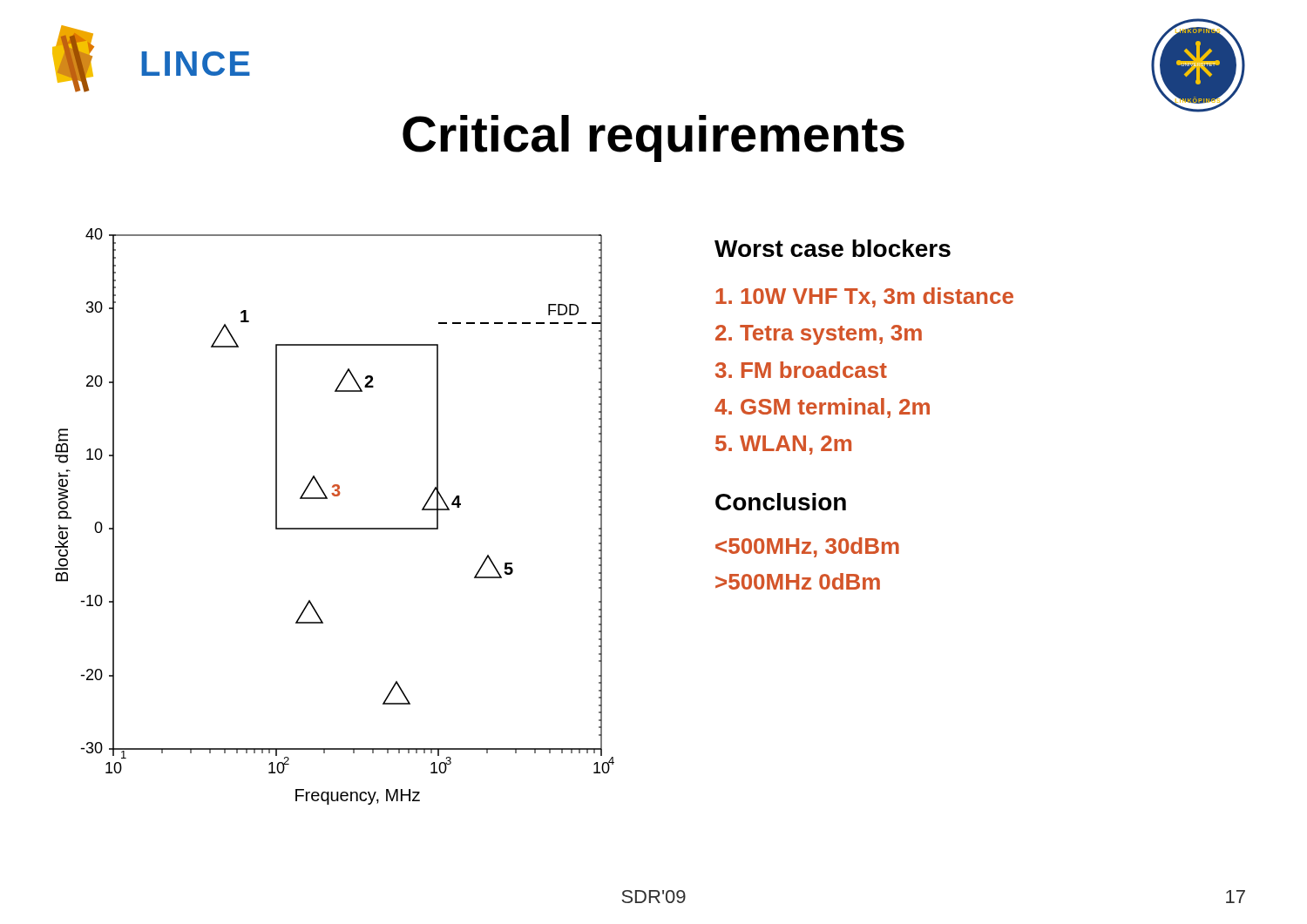This screenshot has width=1307, height=924.
Task: Point to "3. FM broadcast"
Action: 801,370
